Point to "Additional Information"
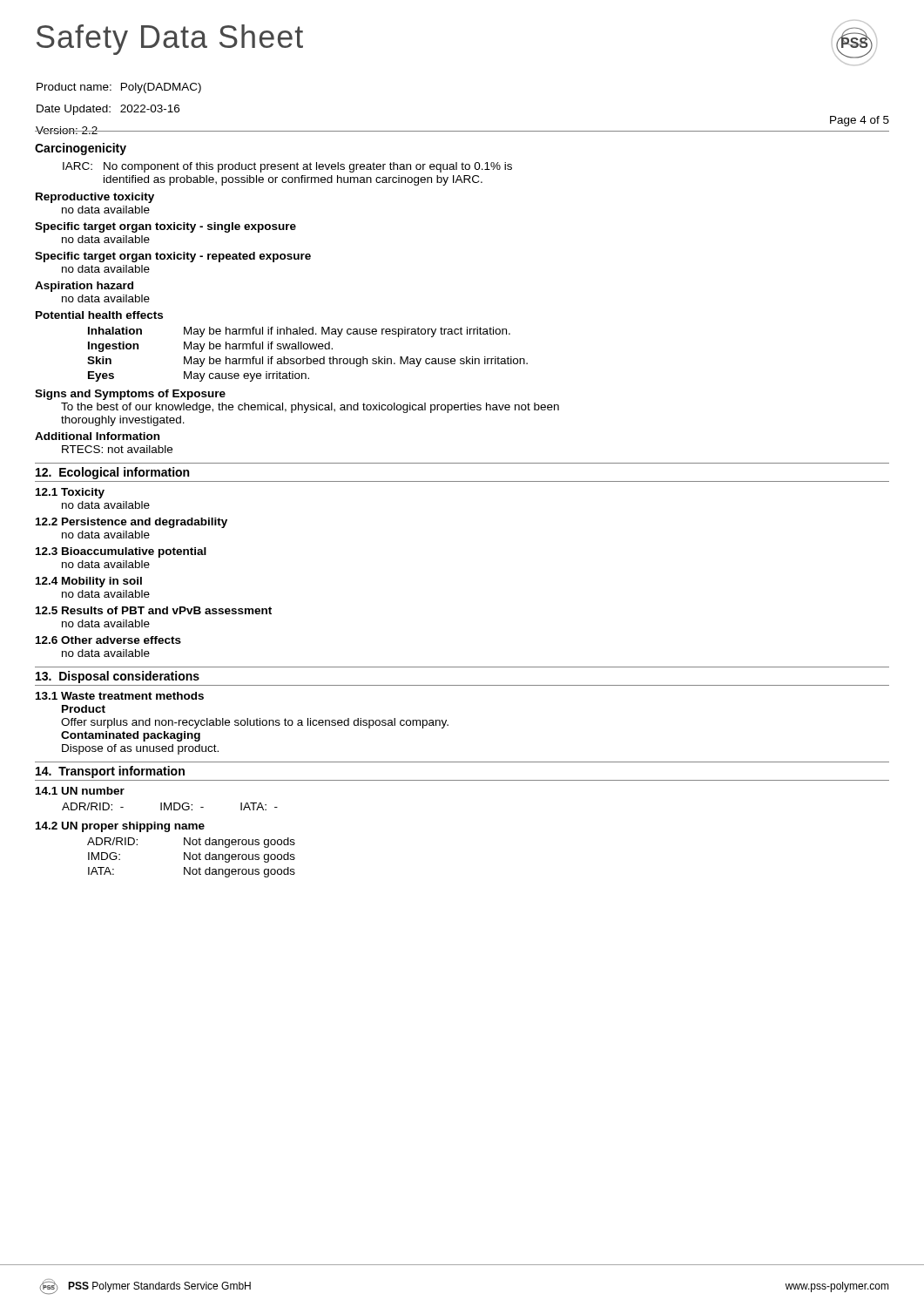The height and width of the screenshot is (1307, 924). [x=98, y=436]
